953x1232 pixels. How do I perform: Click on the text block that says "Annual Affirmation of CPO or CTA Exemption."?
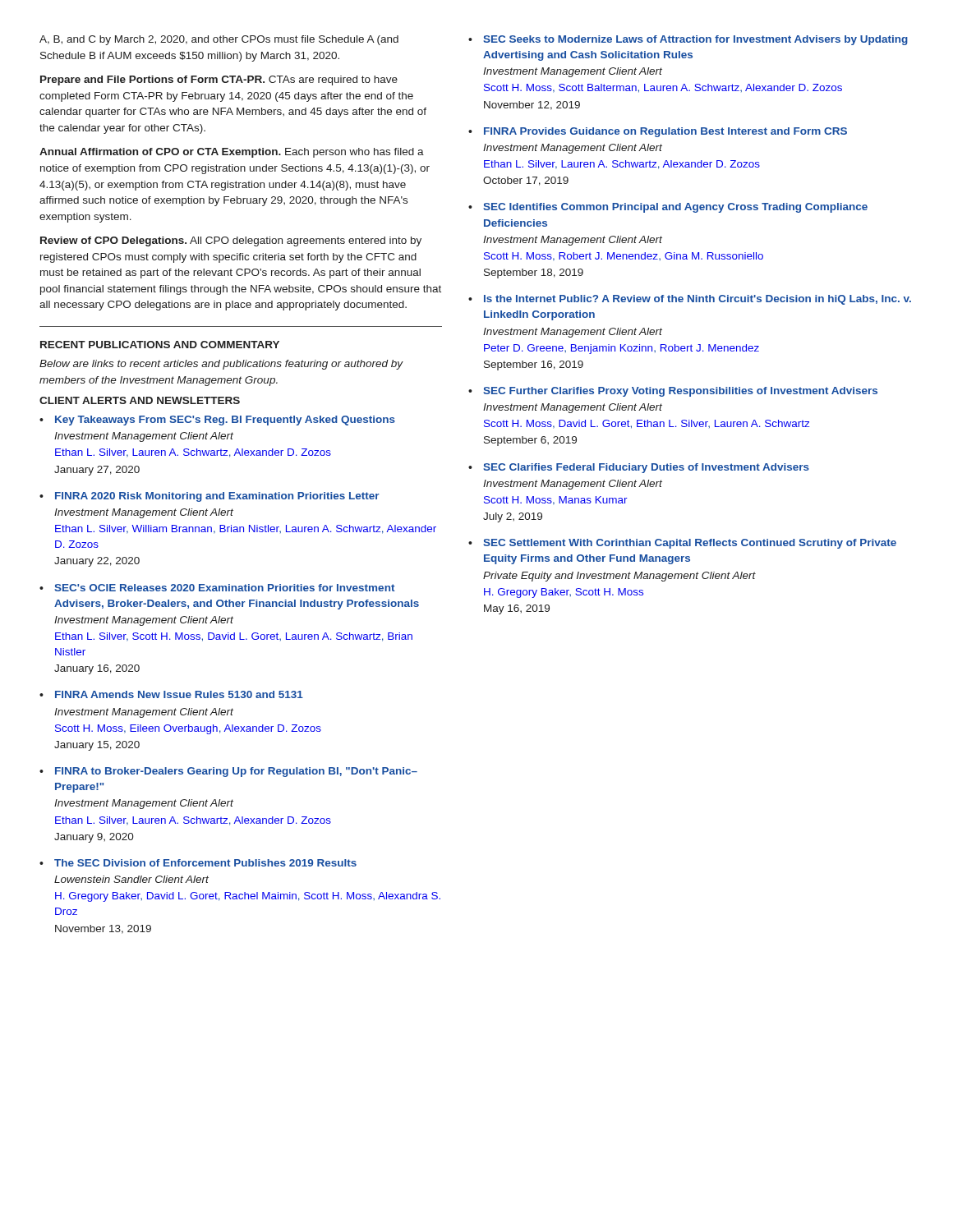(x=235, y=184)
